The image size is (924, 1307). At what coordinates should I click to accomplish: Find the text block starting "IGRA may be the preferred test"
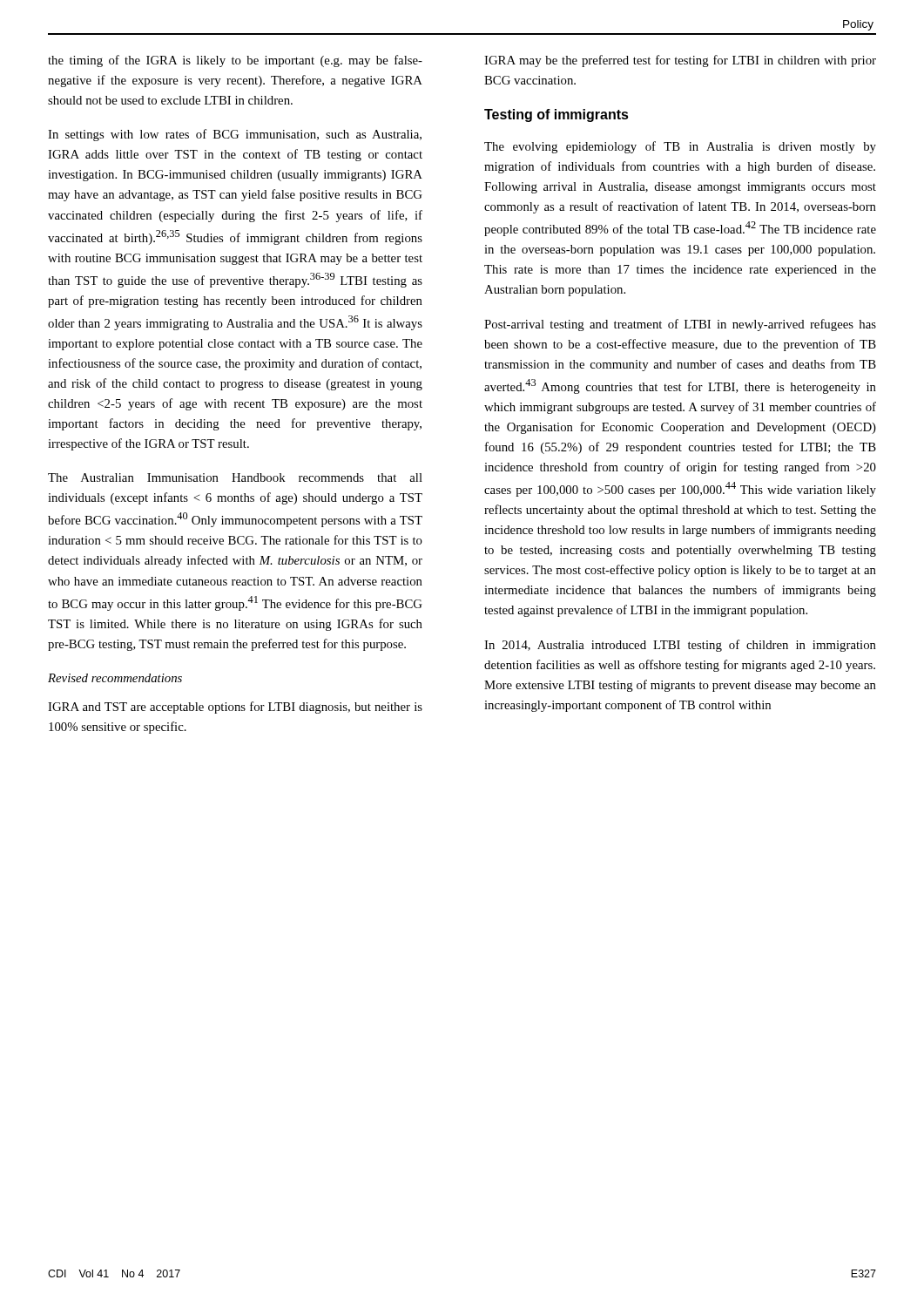click(x=680, y=70)
